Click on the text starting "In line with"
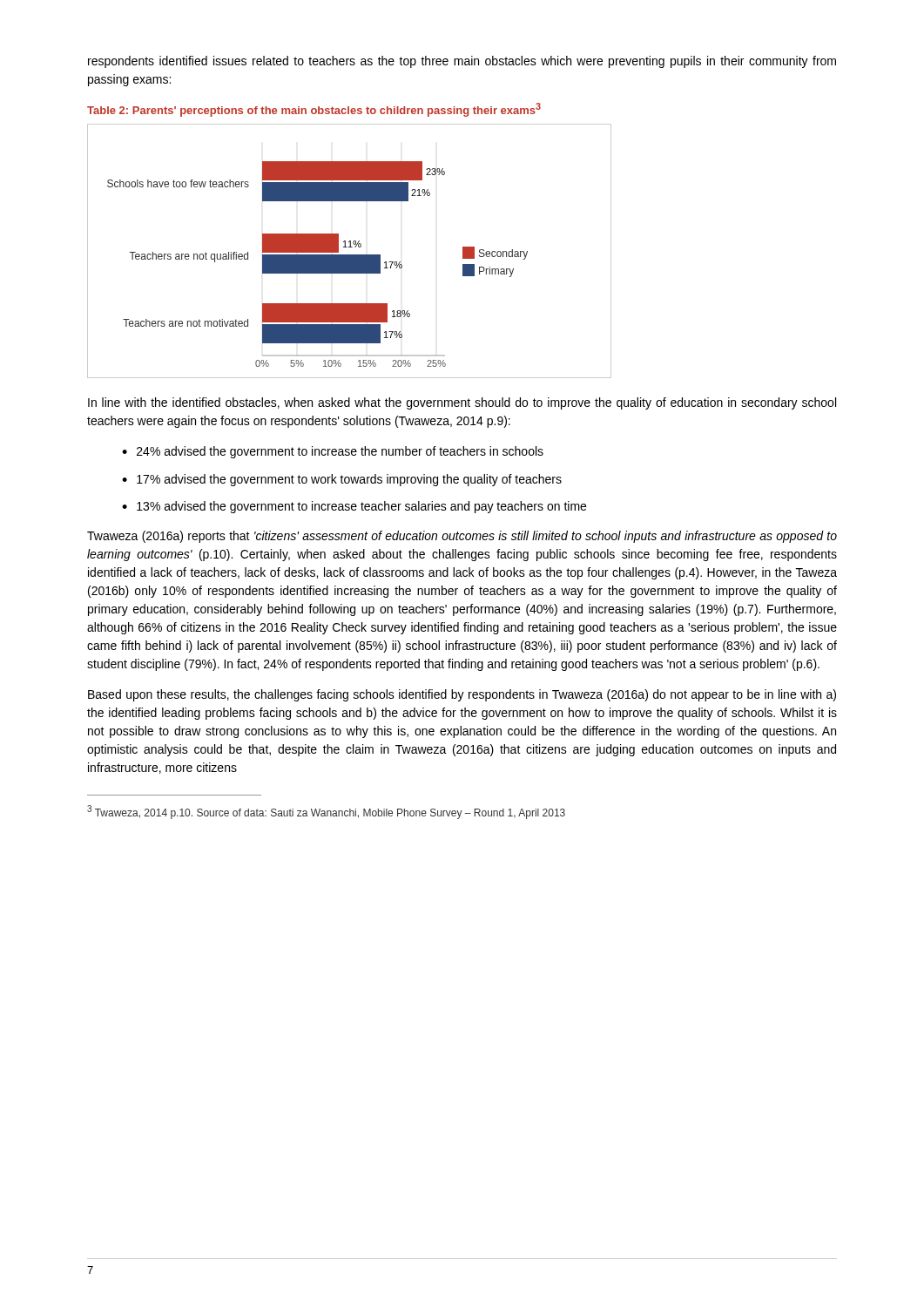The image size is (924, 1307). [x=462, y=412]
